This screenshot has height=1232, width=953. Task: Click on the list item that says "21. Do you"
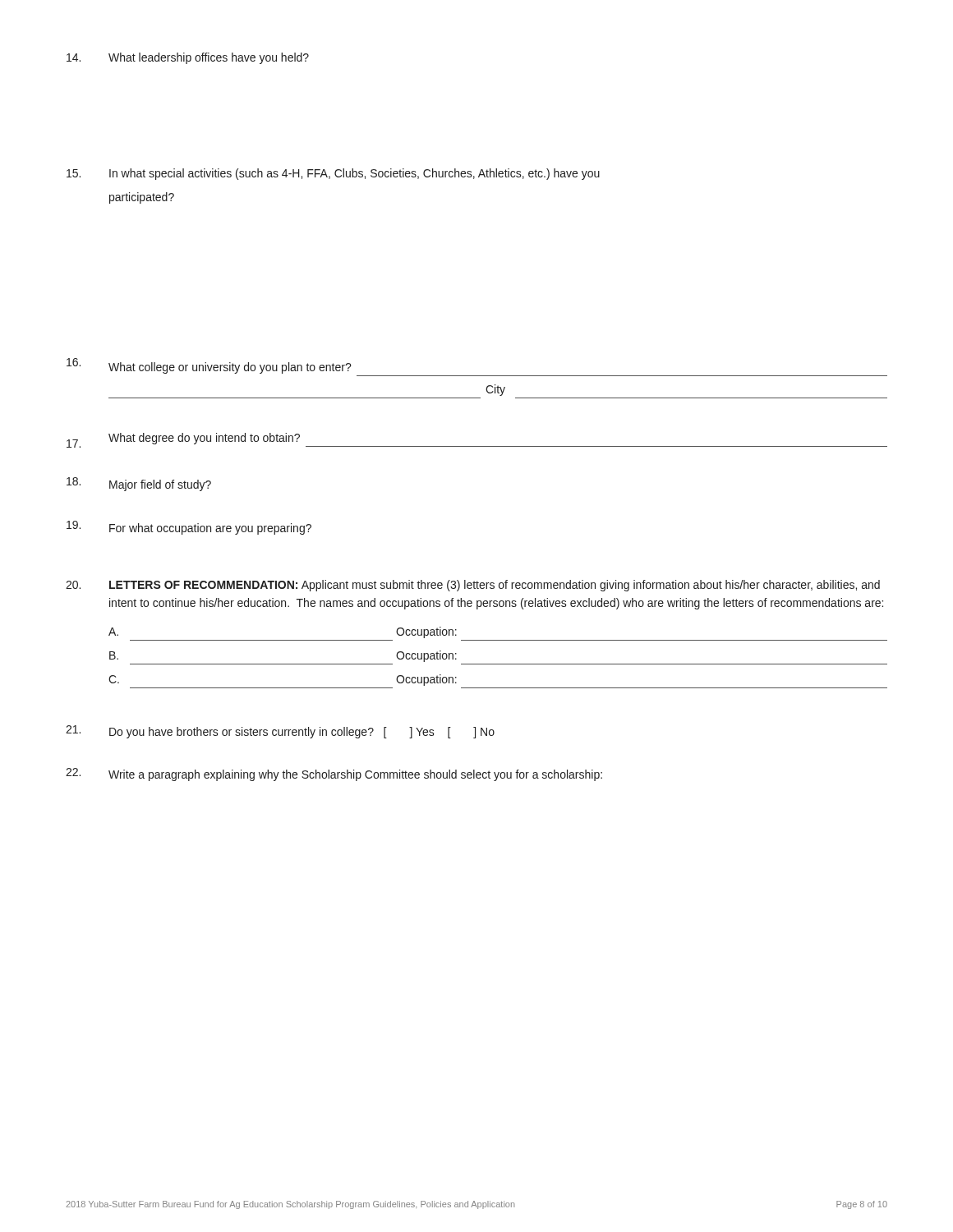[x=476, y=731]
